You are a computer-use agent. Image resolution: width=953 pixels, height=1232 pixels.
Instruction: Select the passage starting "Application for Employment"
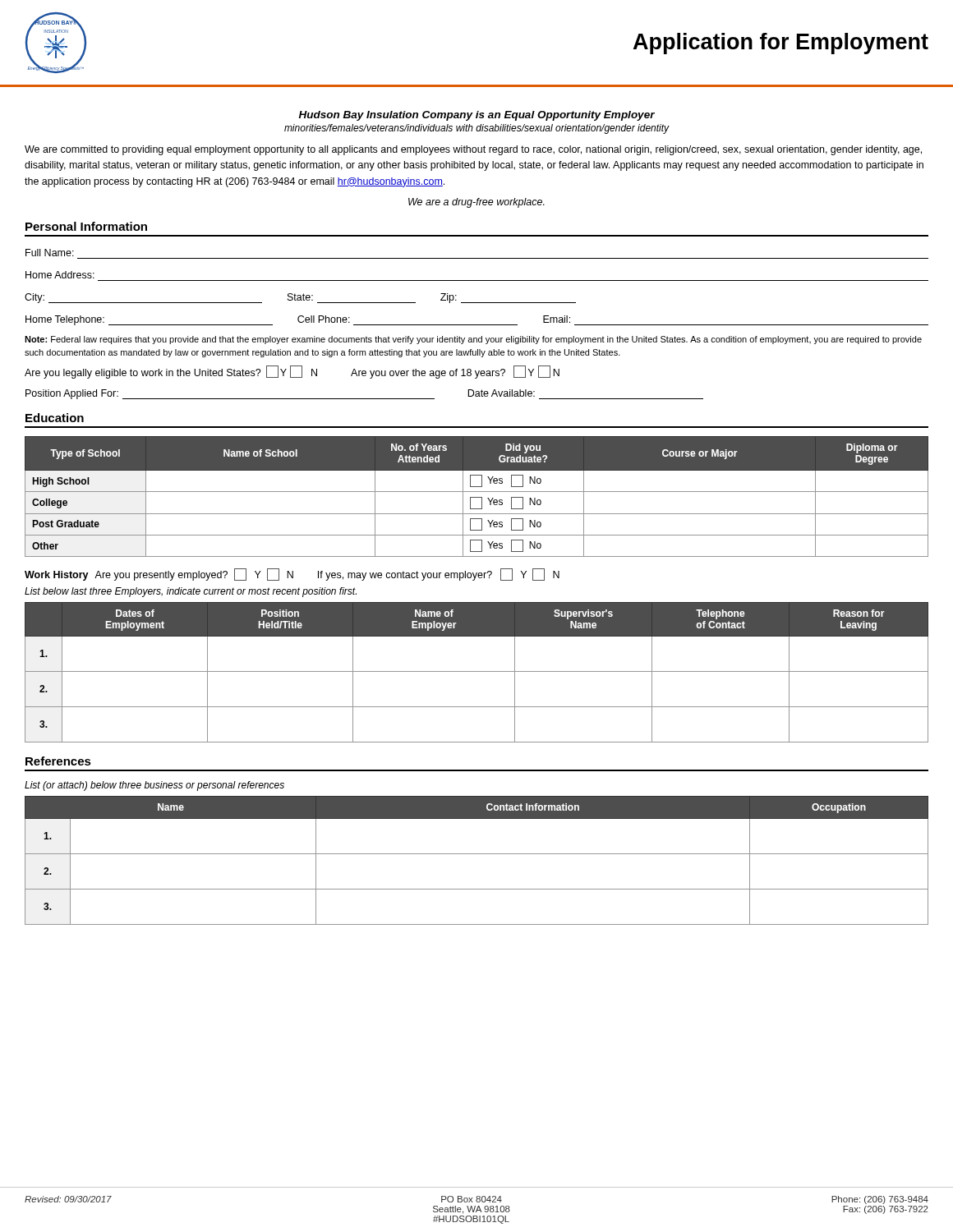tap(780, 42)
